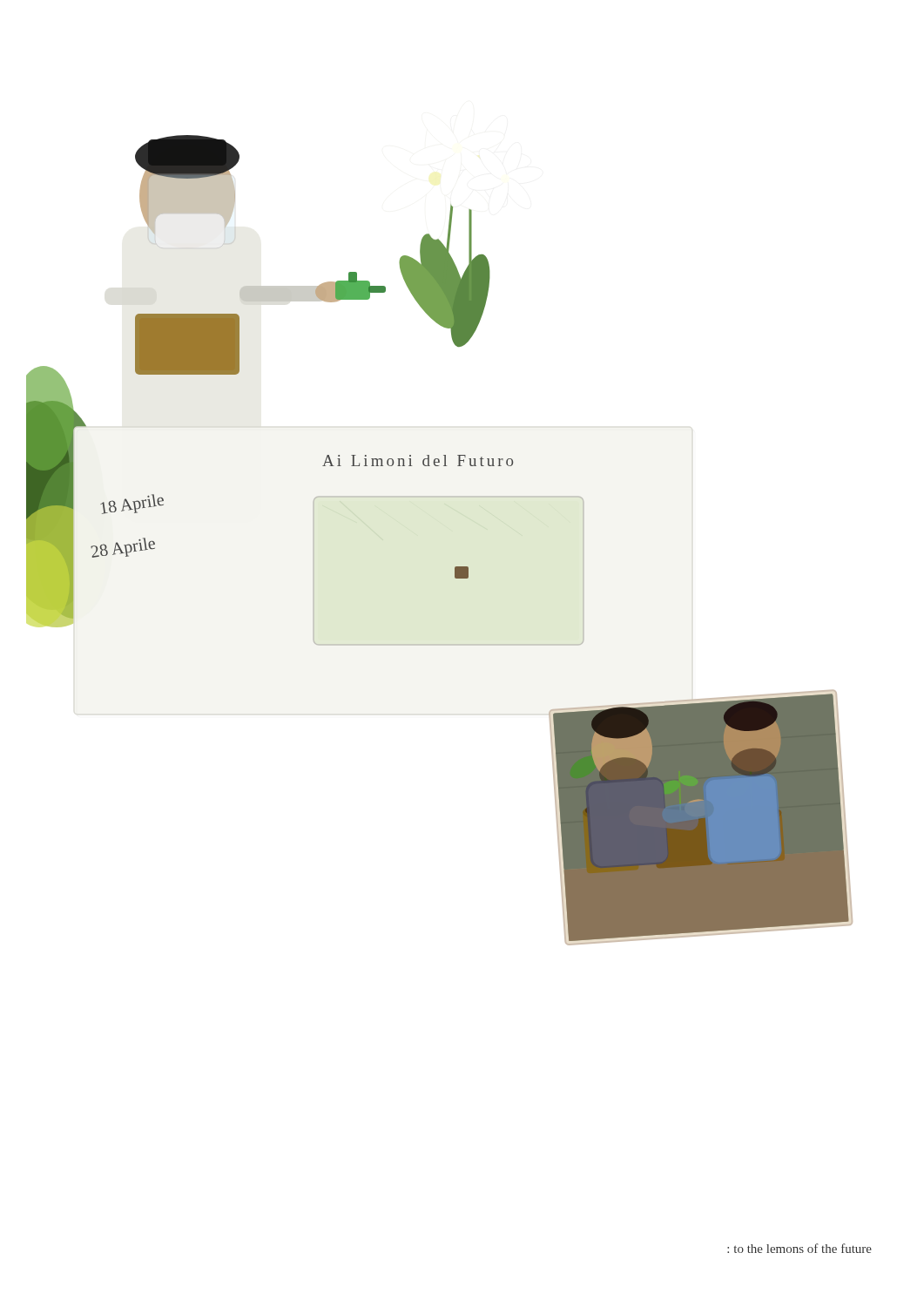Click on the caption that says ": to the lemons"

[x=799, y=1249]
